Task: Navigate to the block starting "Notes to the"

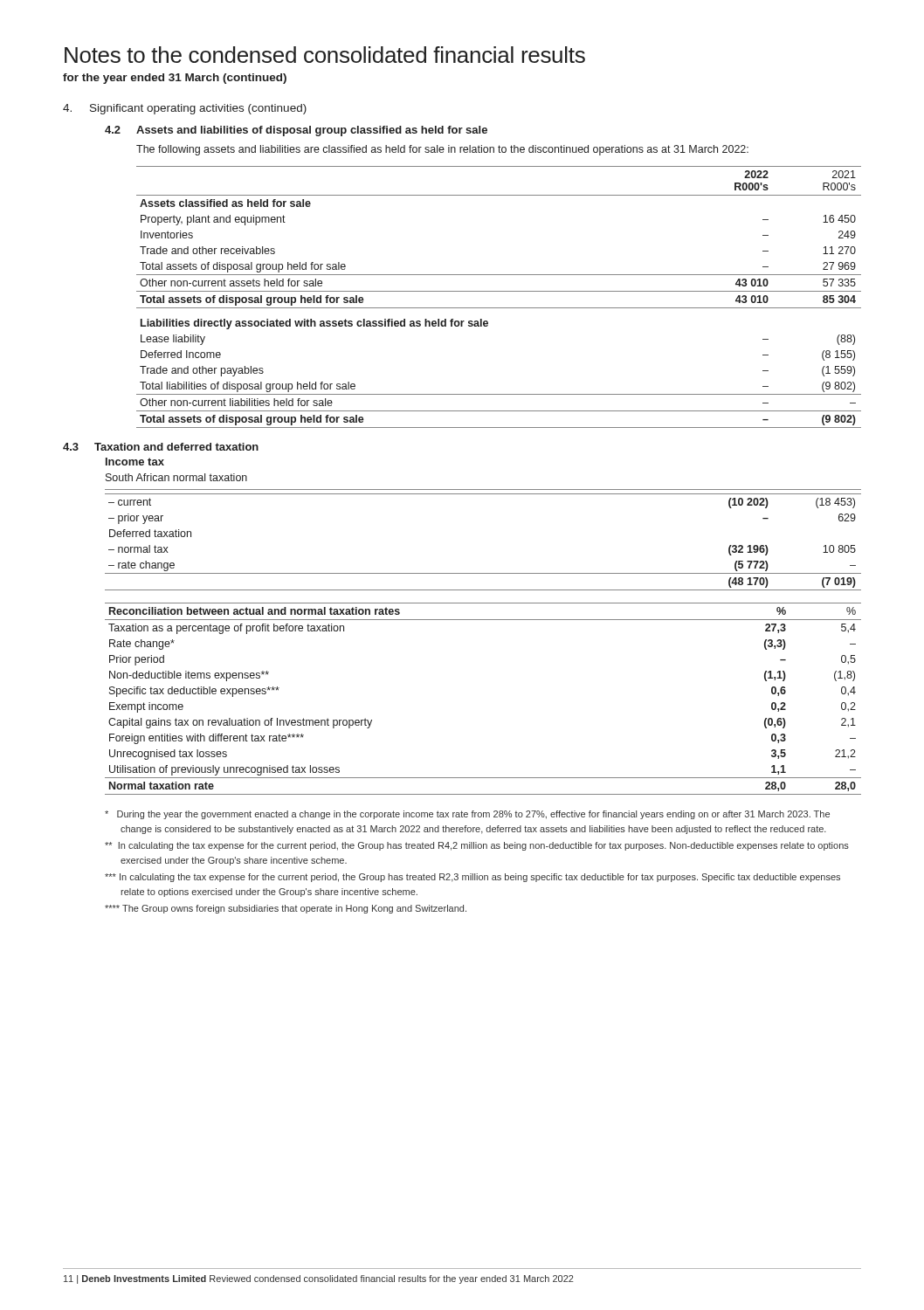Action: pos(462,55)
